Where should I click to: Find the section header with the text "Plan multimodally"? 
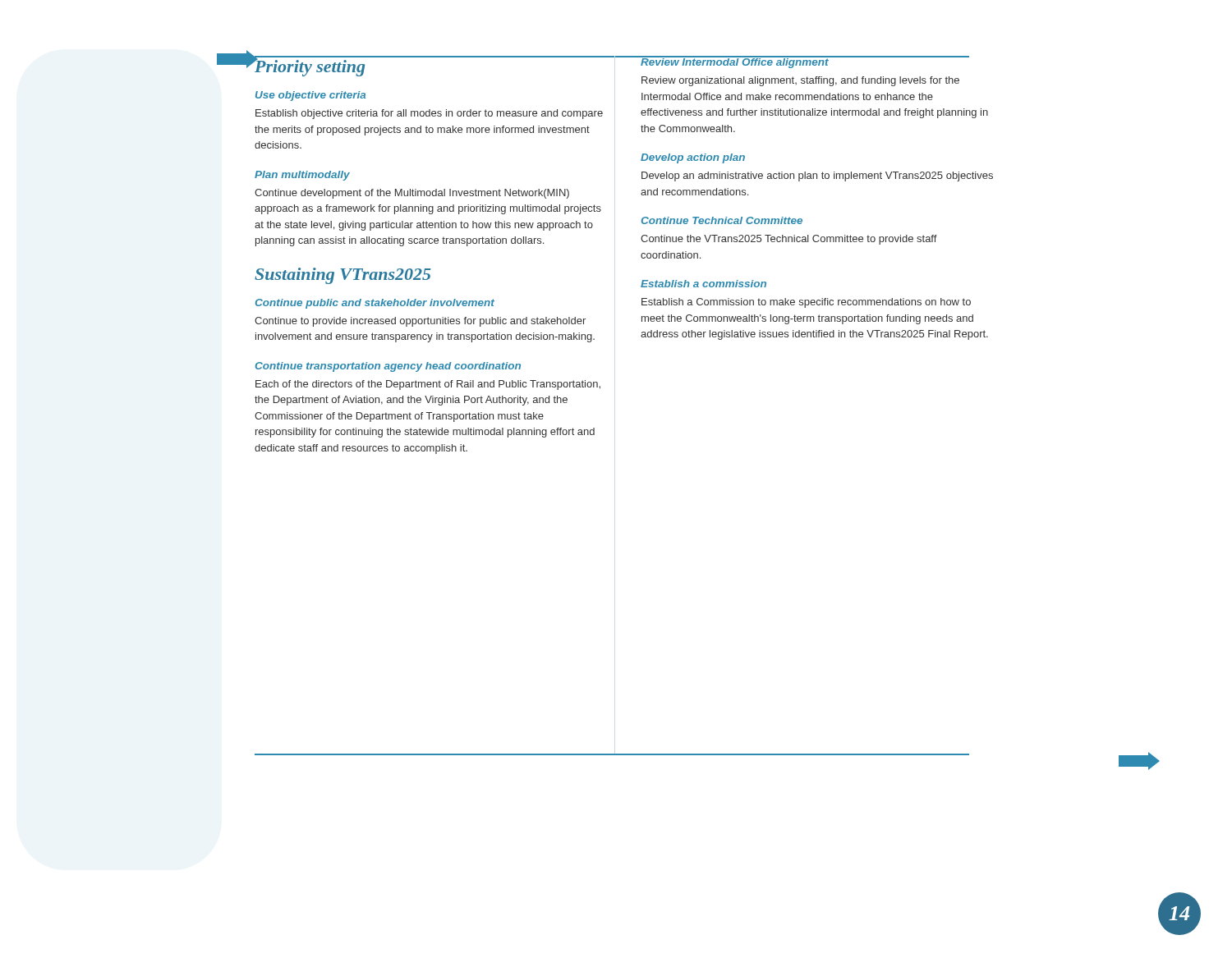[302, 174]
